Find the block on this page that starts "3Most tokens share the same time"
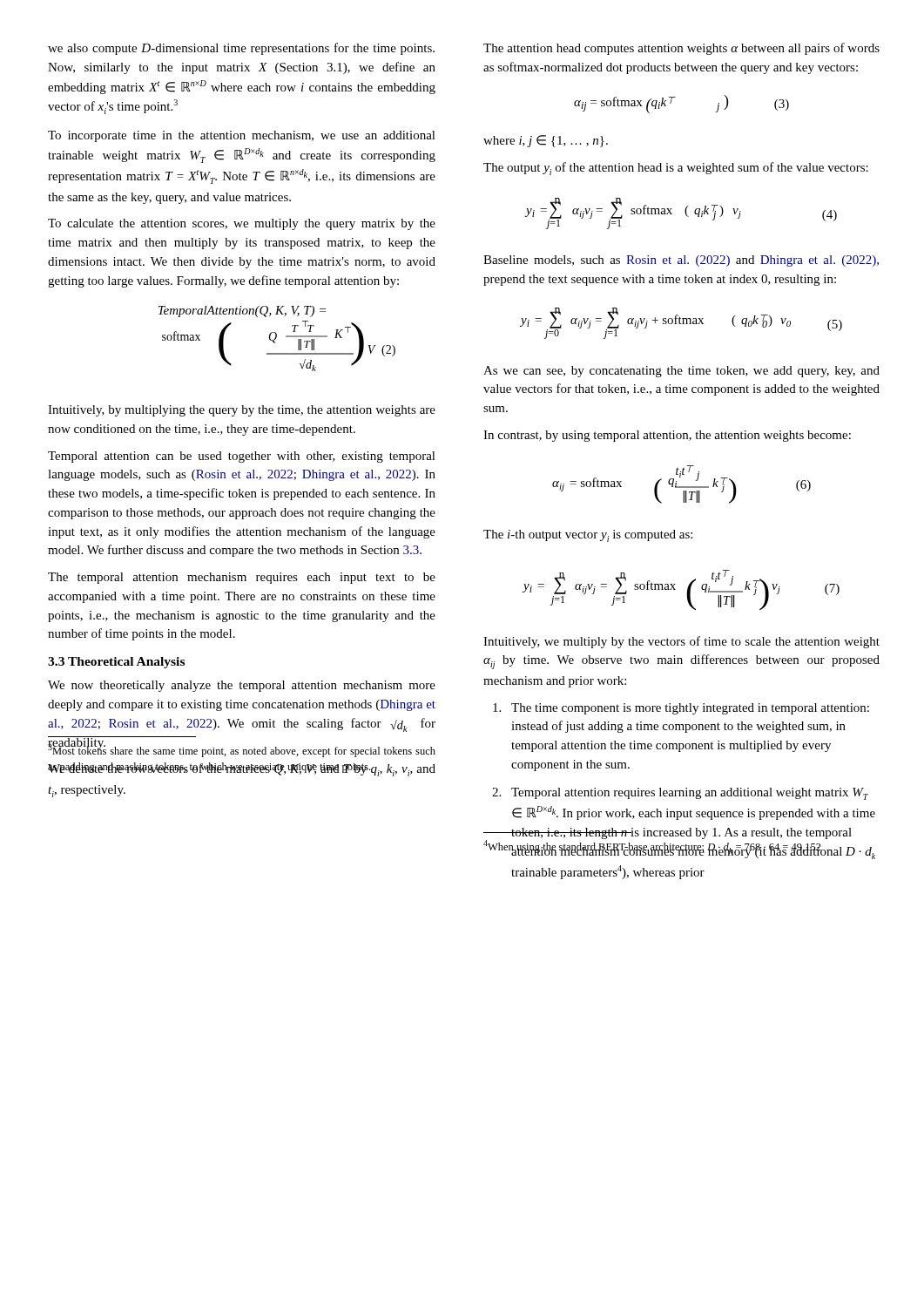Screen dimensions: 1307x924 coord(242,758)
